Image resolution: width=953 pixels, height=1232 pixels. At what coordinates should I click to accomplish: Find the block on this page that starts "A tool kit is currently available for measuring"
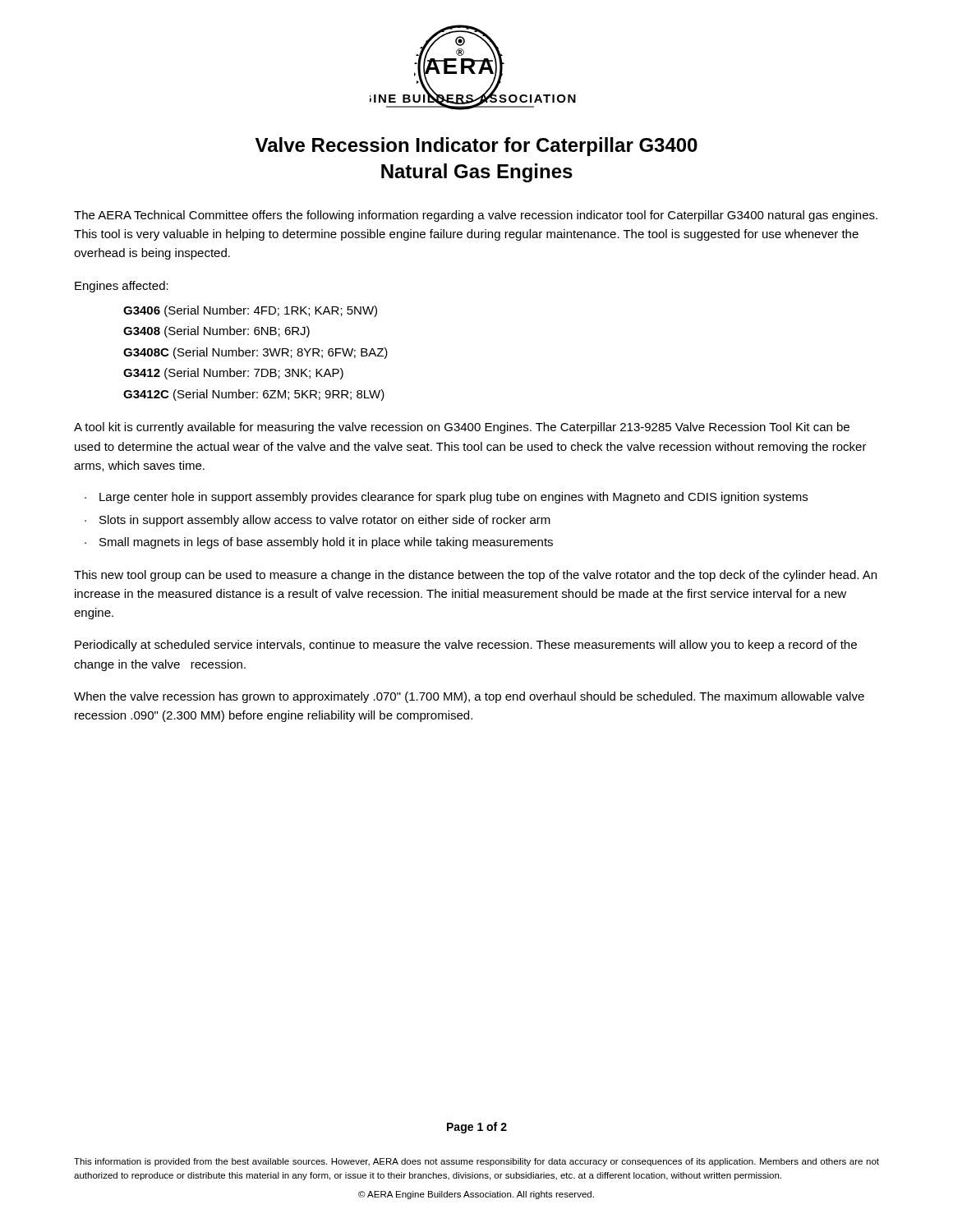tap(470, 446)
